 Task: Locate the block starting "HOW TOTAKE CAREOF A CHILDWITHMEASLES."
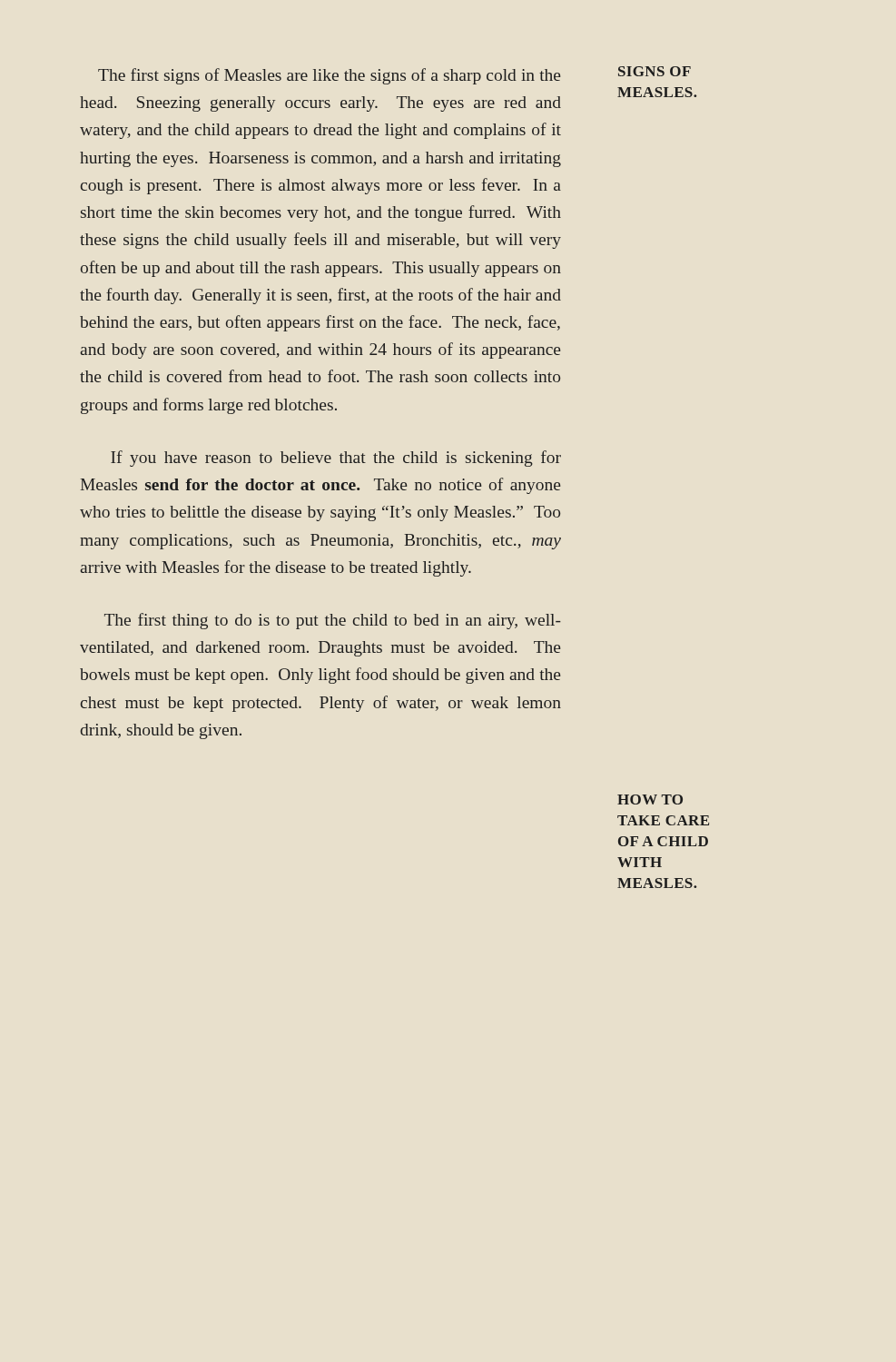(x=664, y=841)
